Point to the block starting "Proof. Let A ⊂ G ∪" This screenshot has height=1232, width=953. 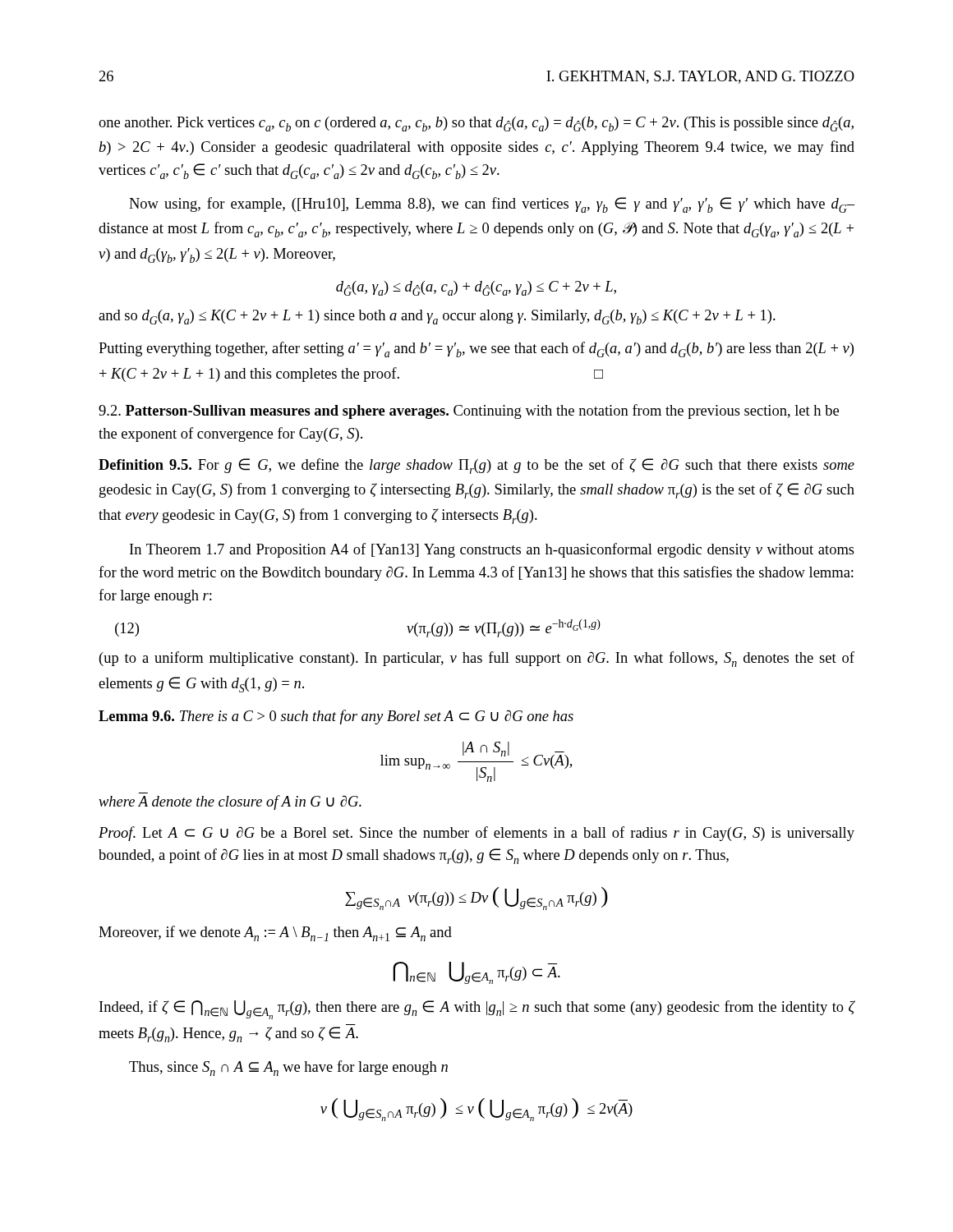pyautogui.click(x=476, y=846)
